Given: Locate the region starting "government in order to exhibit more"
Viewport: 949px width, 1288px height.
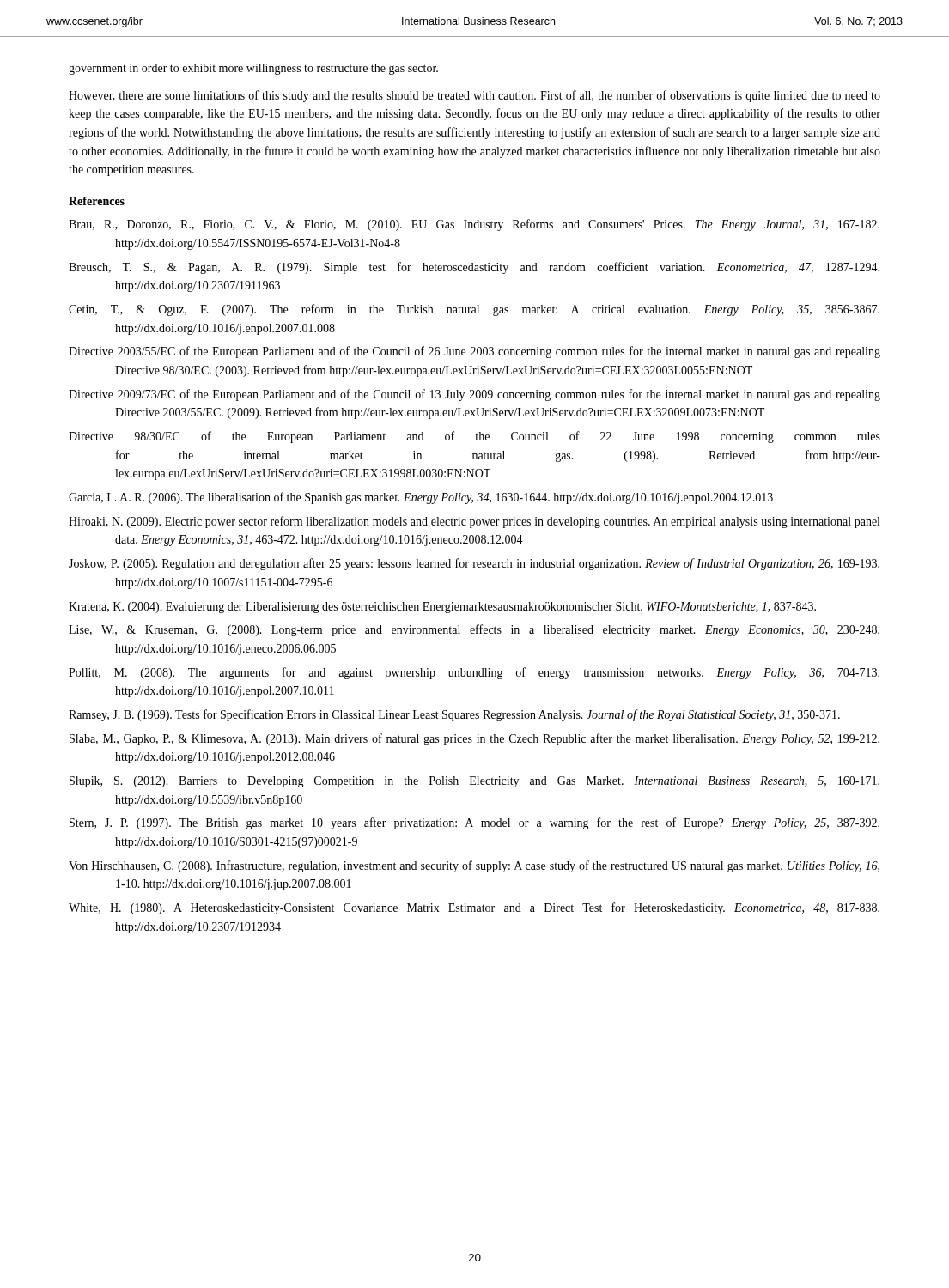Looking at the screenshot, I should pos(254,68).
